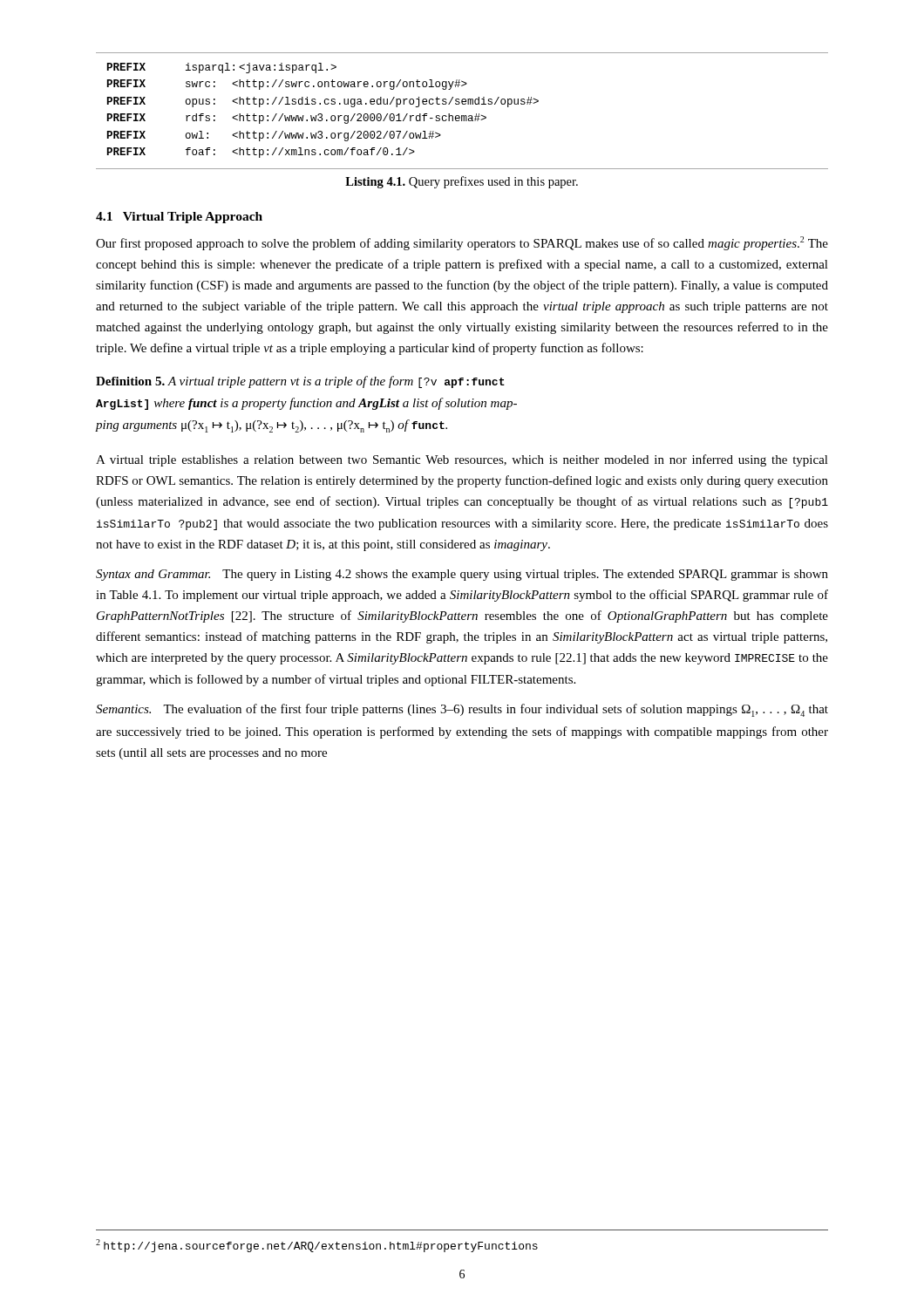Click on the passage starting "4.1 Virtual Triple Approach"
This screenshot has height=1308, width=924.
(x=179, y=216)
